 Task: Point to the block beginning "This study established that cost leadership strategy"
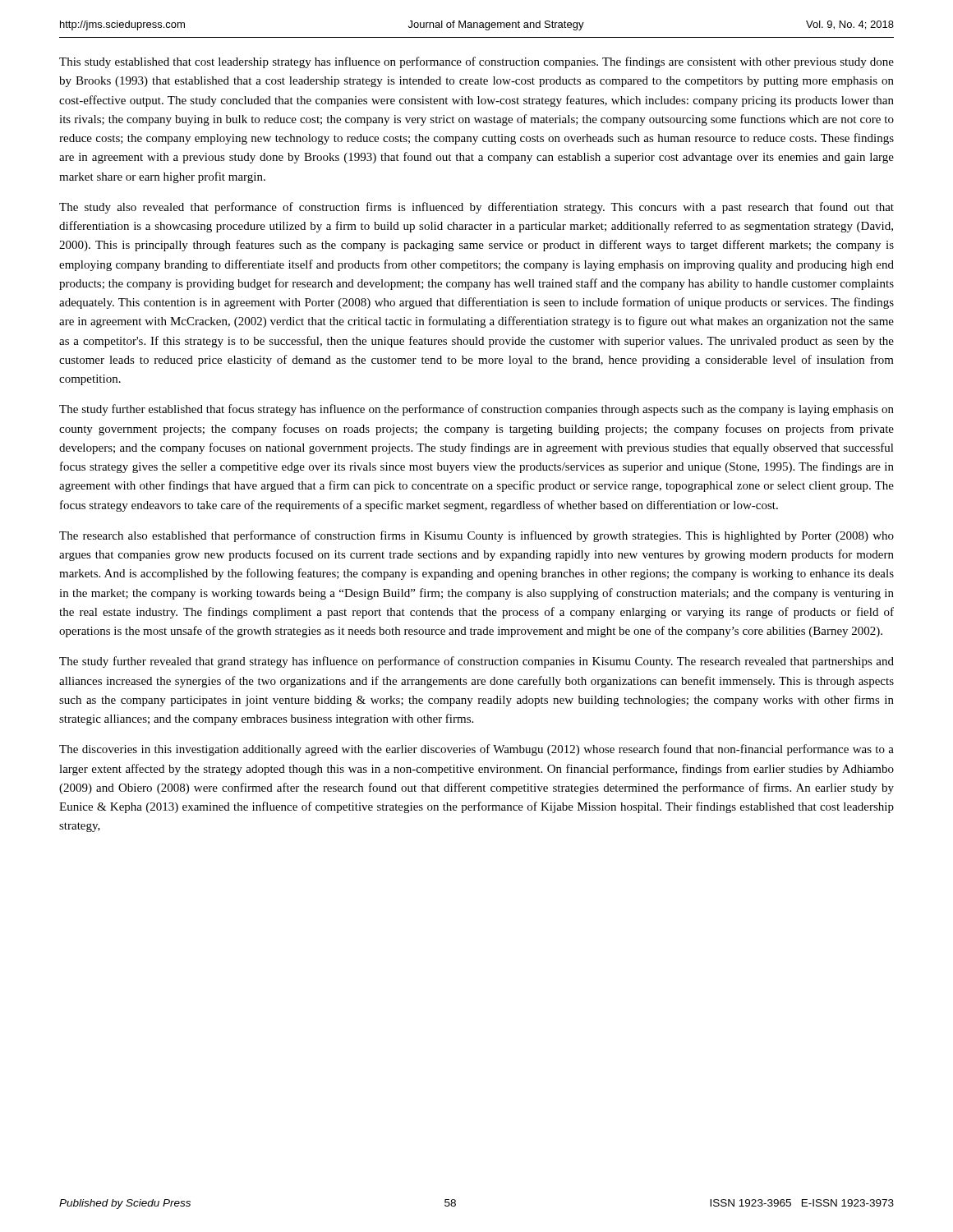(476, 119)
